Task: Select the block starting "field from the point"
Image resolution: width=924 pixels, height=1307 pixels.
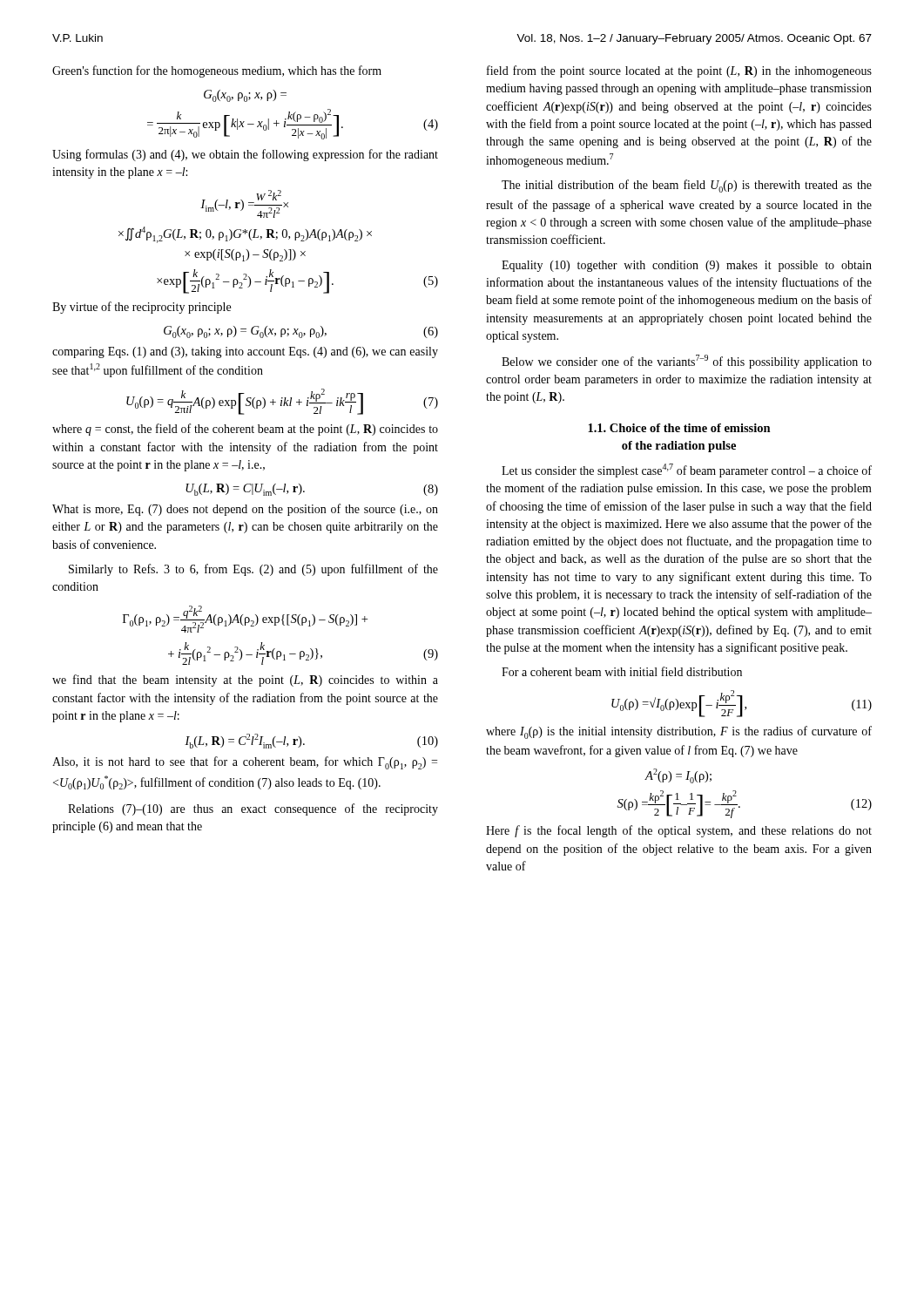Action: click(x=679, y=117)
